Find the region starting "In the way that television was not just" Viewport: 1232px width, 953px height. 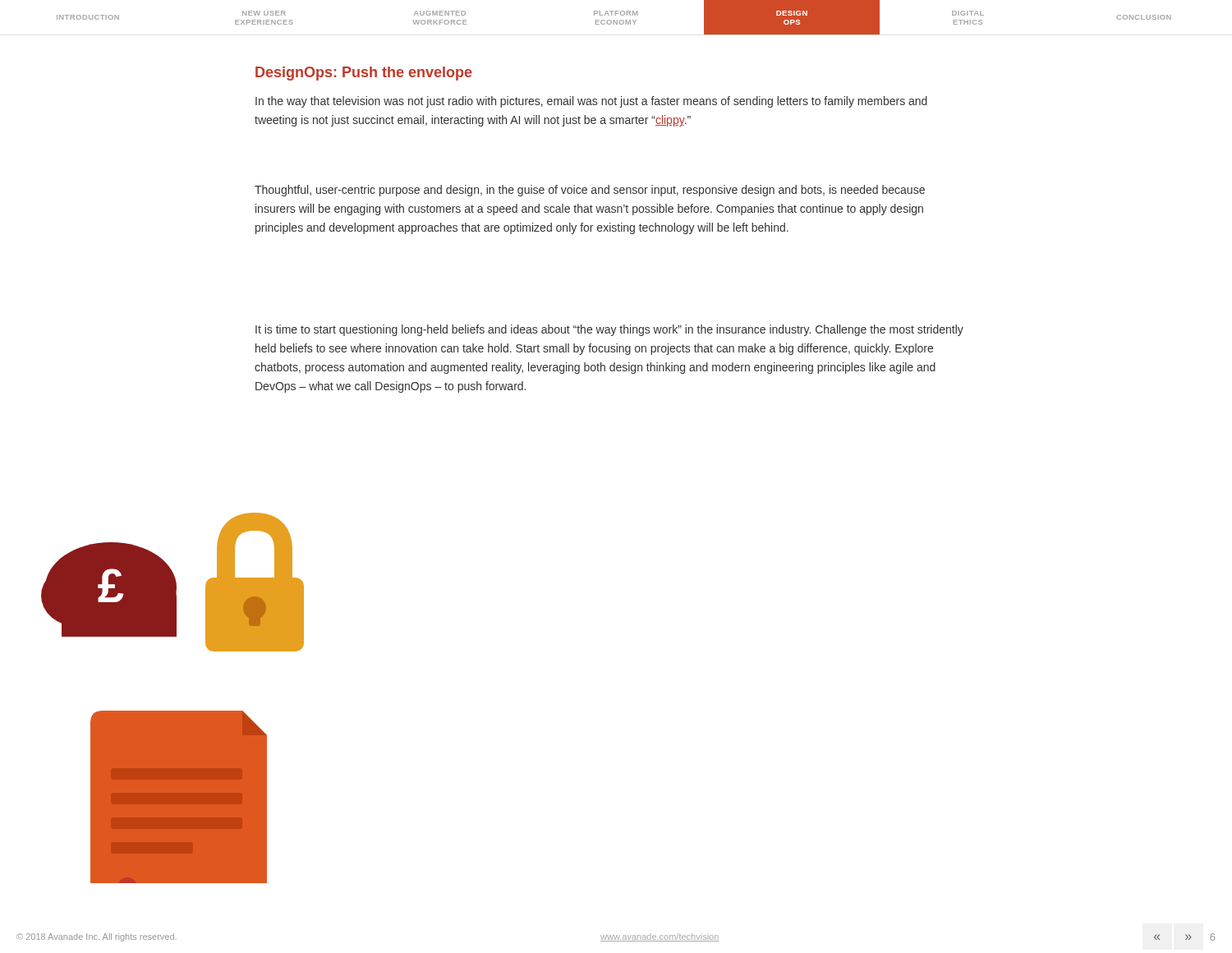click(591, 111)
